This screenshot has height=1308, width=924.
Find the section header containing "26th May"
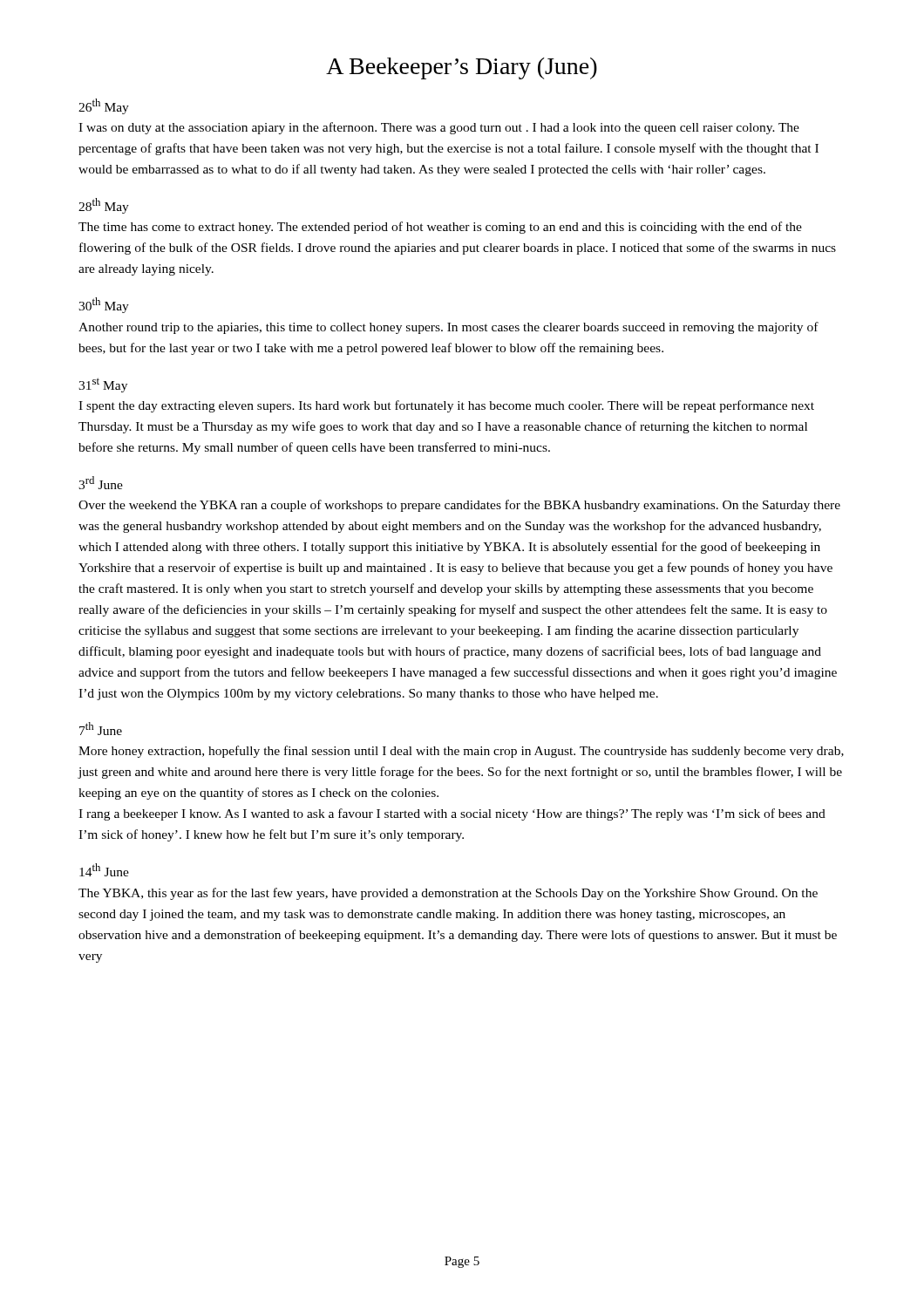[x=104, y=105]
